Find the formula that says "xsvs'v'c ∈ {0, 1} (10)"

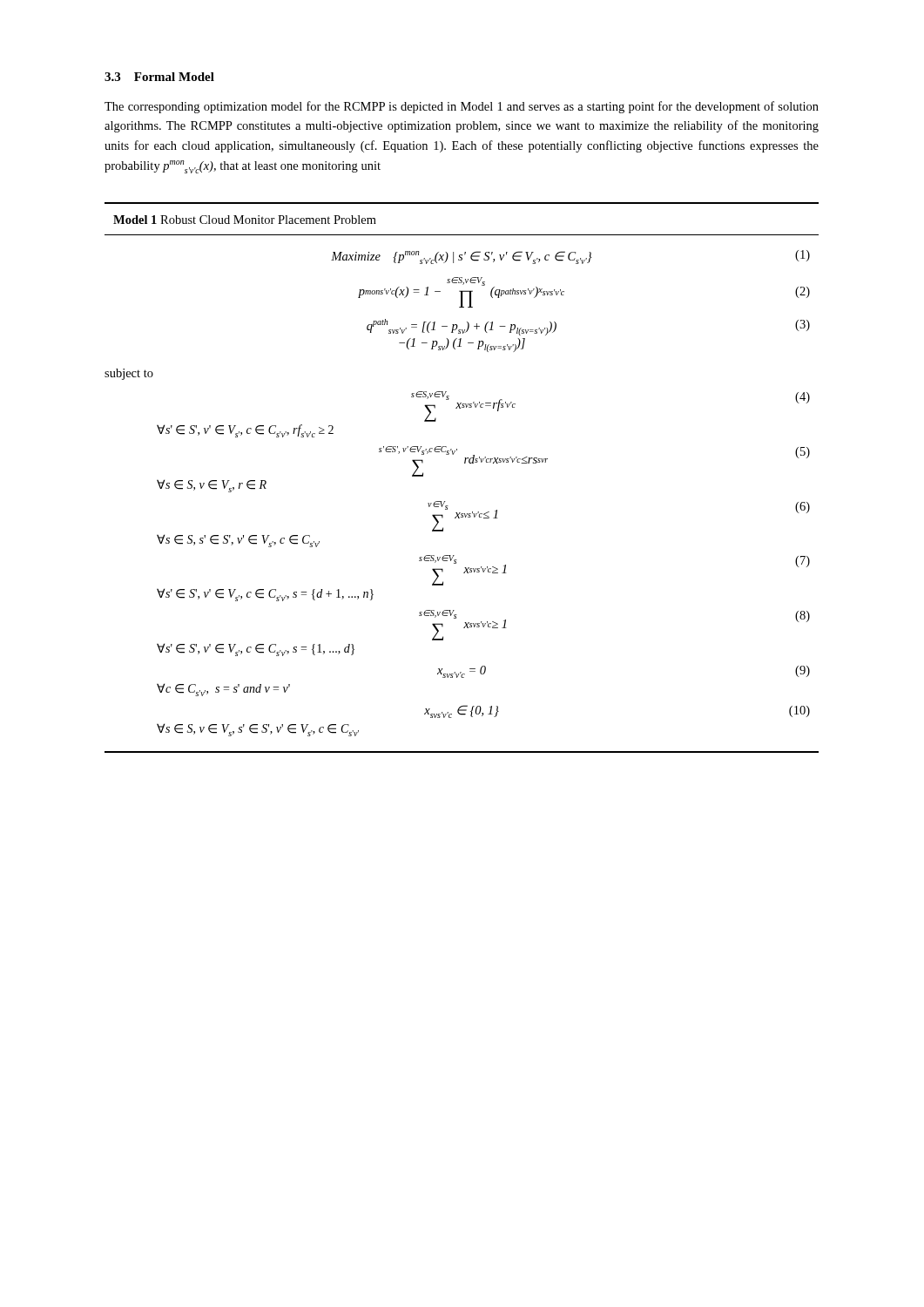click(x=462, y=711)
